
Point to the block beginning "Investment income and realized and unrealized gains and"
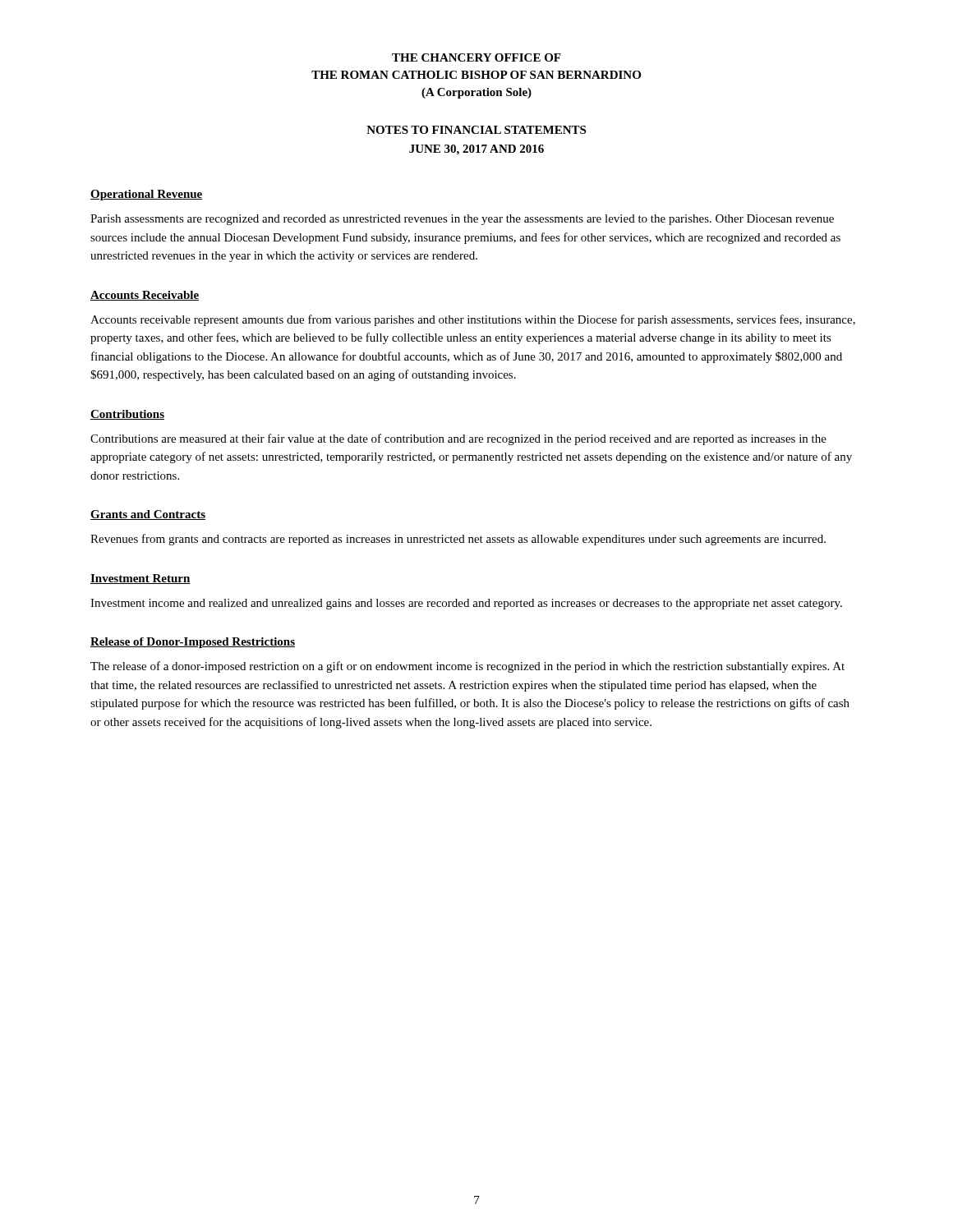(466, 602)
